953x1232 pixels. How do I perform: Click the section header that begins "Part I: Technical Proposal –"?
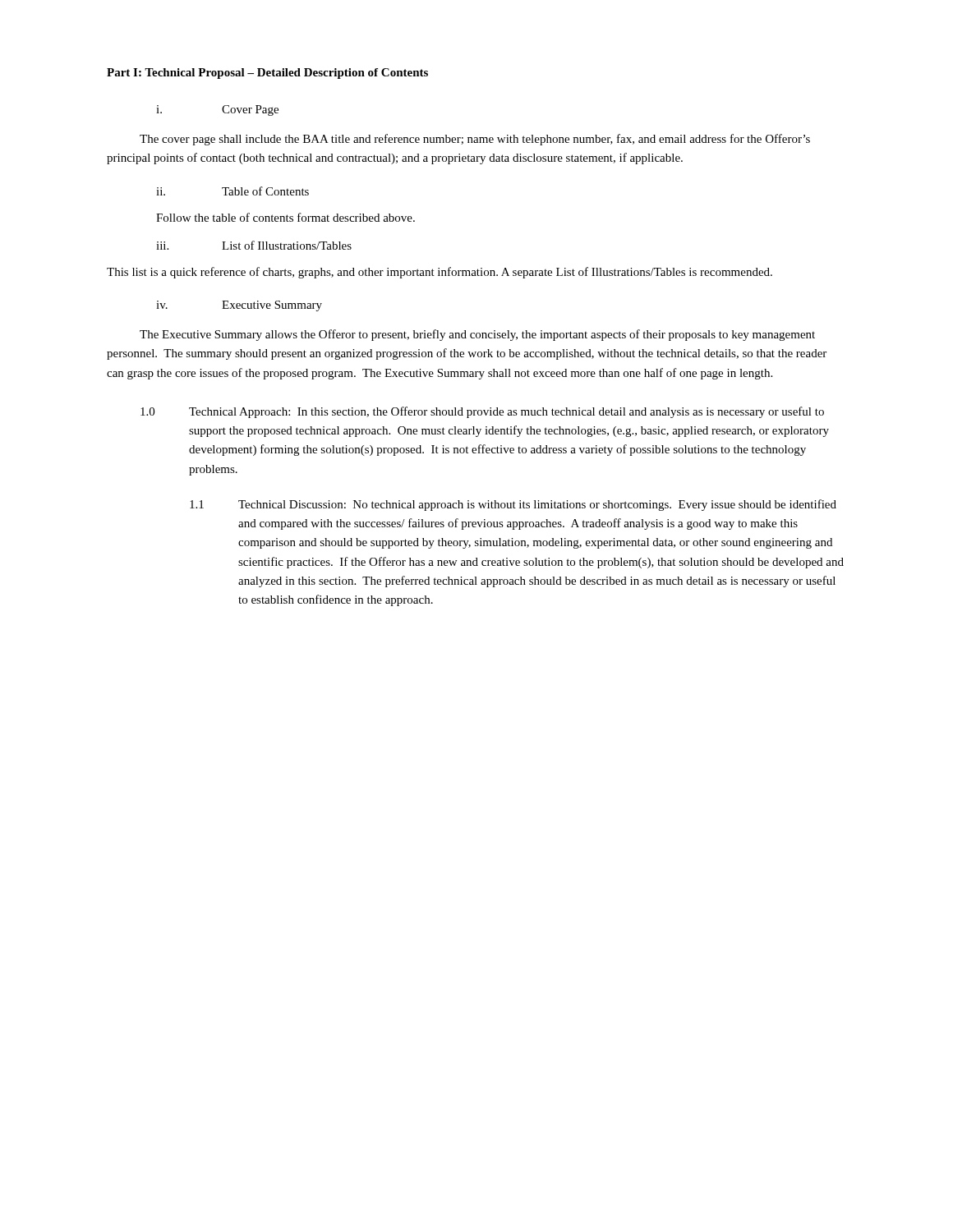[x=268, y=72]
